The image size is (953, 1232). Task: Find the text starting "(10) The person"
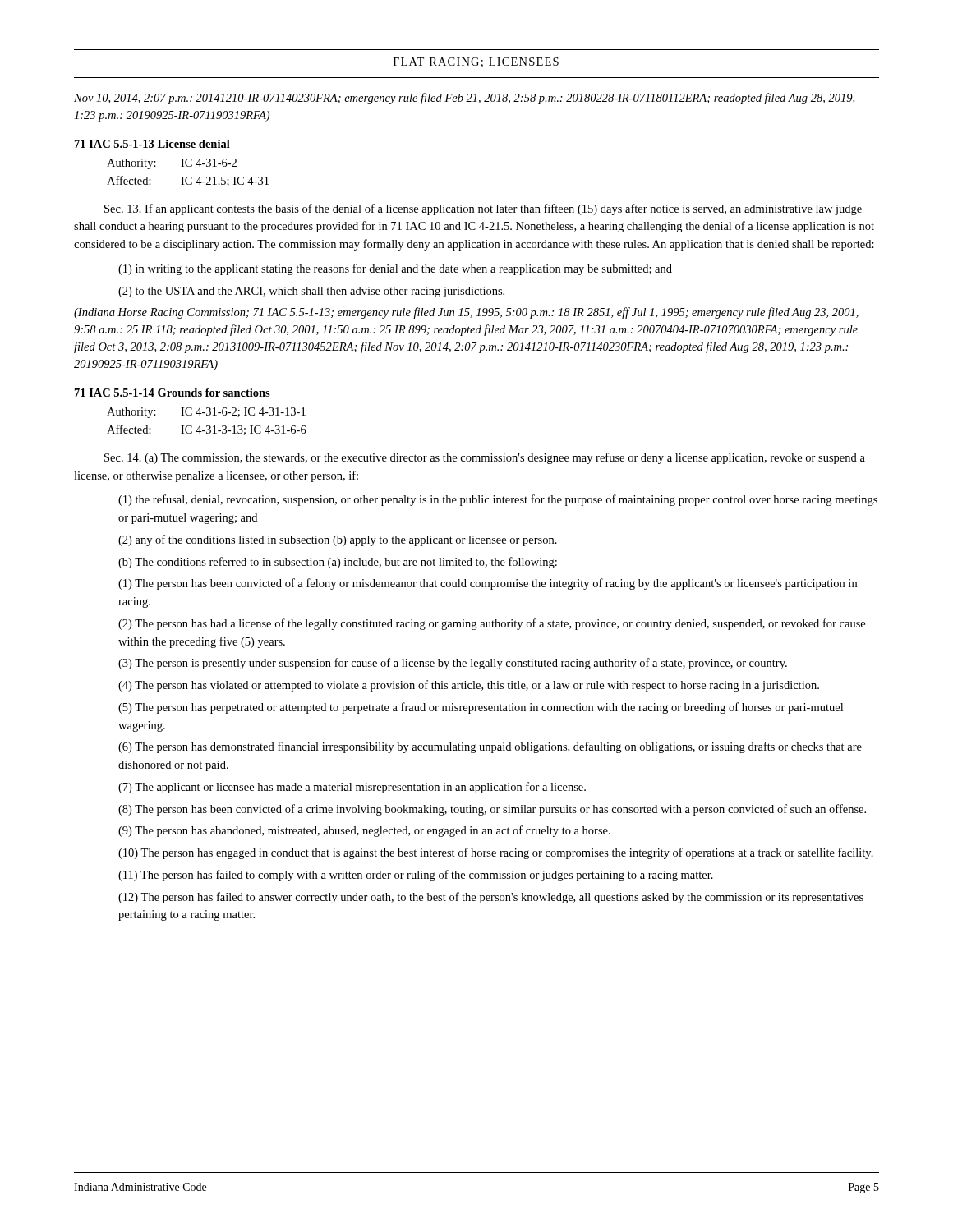[496, 853]
